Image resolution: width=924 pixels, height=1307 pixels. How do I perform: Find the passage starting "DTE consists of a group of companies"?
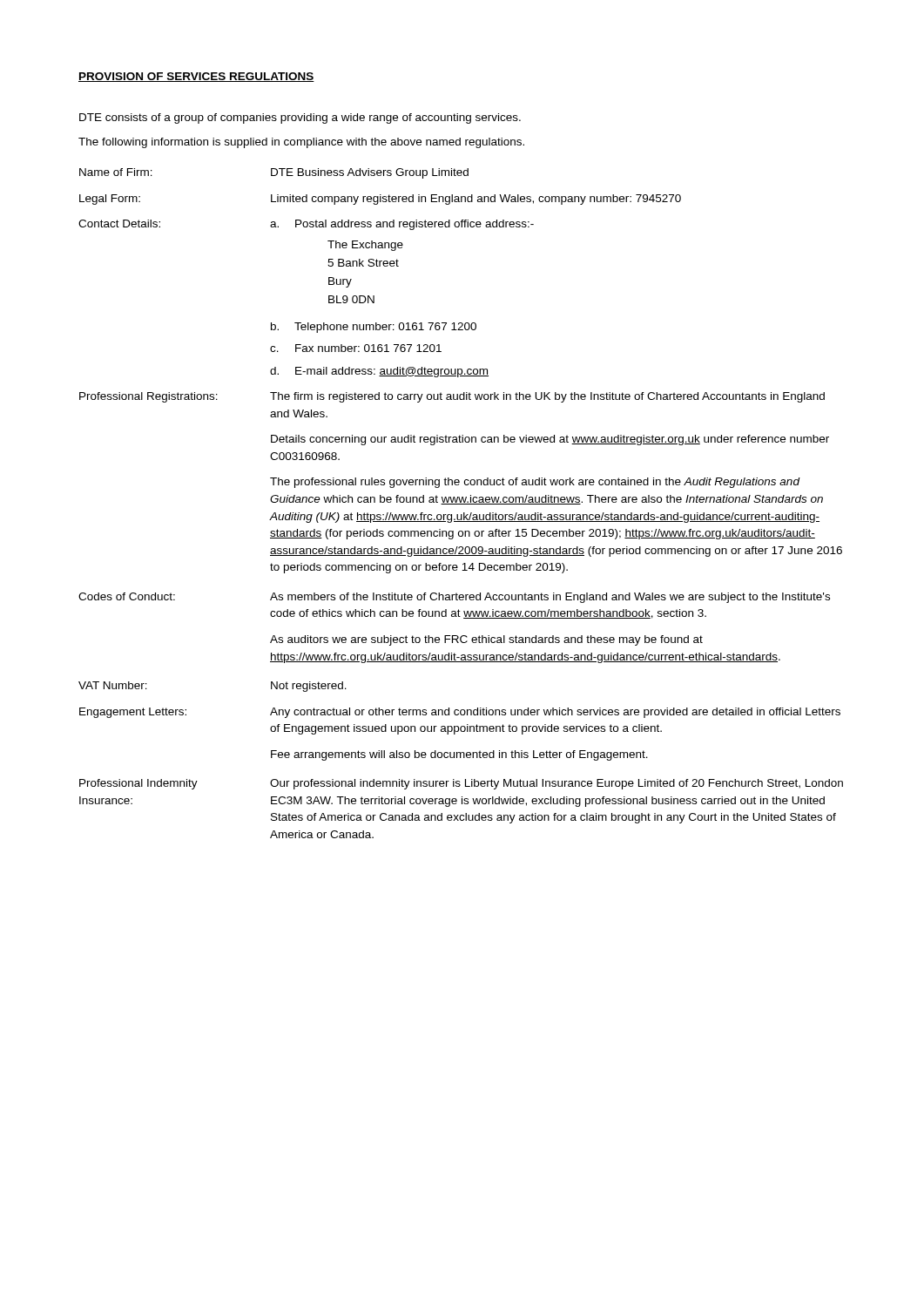click(x=300, y=117)
